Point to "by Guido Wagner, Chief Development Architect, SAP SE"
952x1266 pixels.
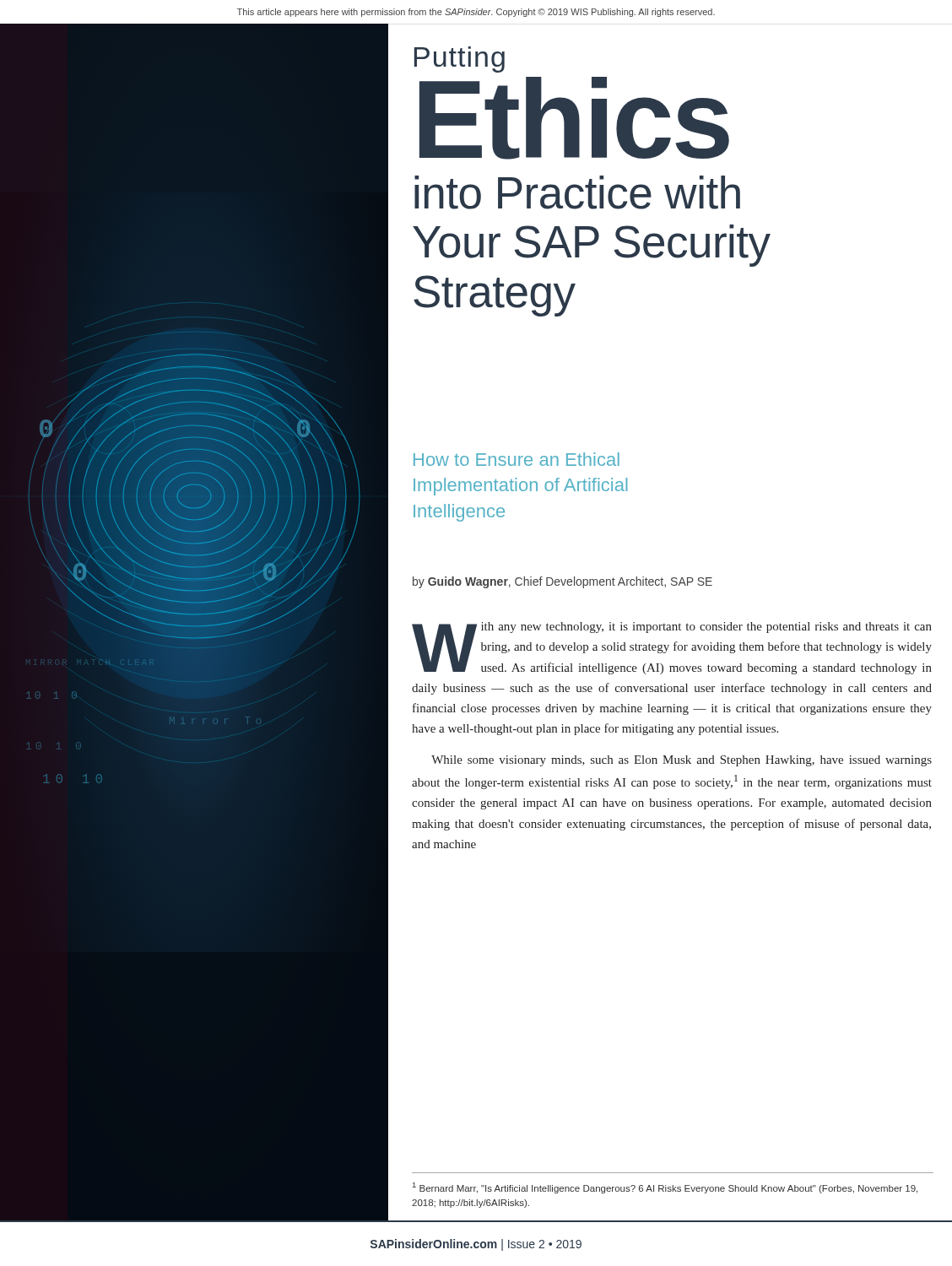[562, 582]
